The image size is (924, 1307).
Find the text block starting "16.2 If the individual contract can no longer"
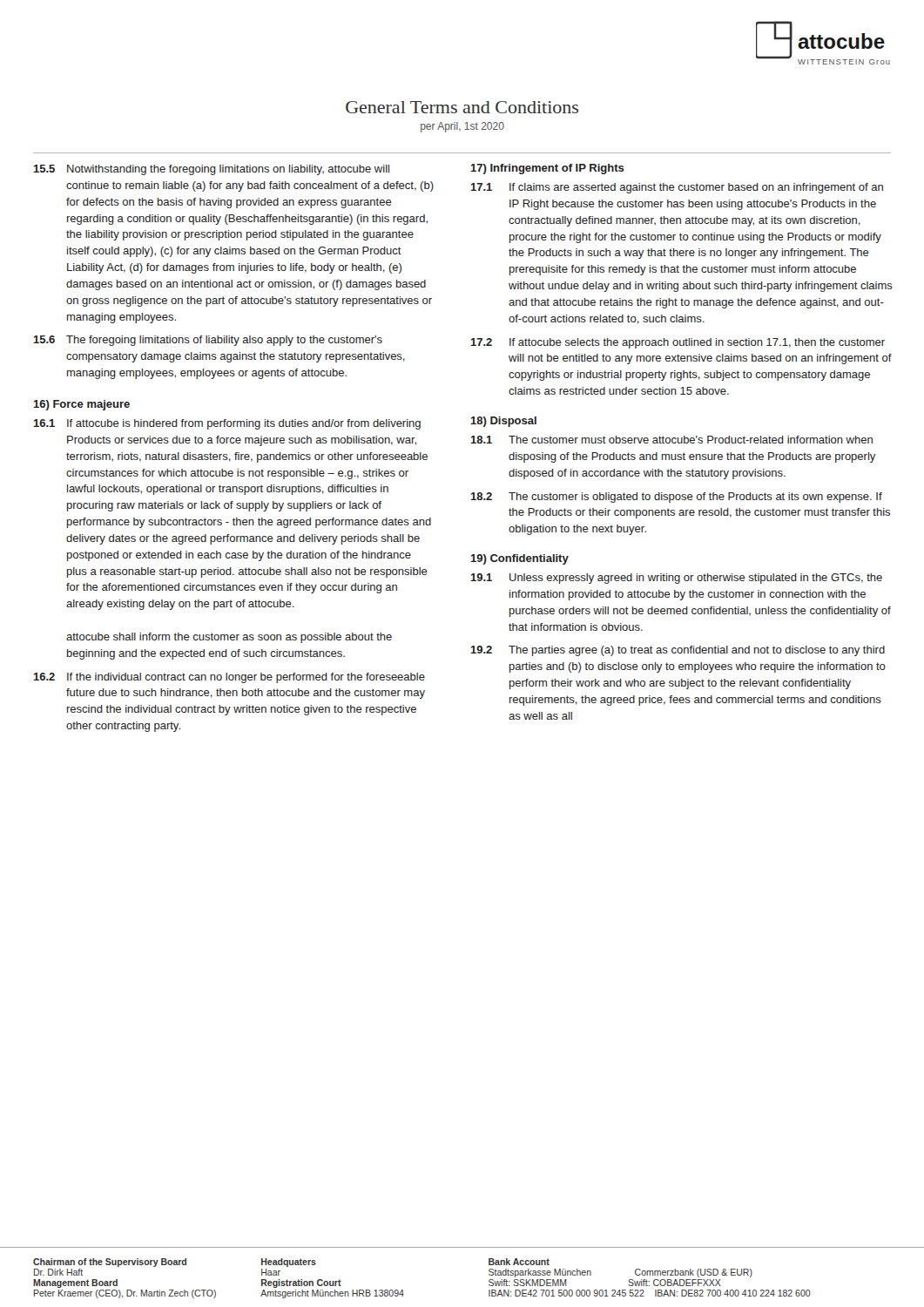point(233,702)
